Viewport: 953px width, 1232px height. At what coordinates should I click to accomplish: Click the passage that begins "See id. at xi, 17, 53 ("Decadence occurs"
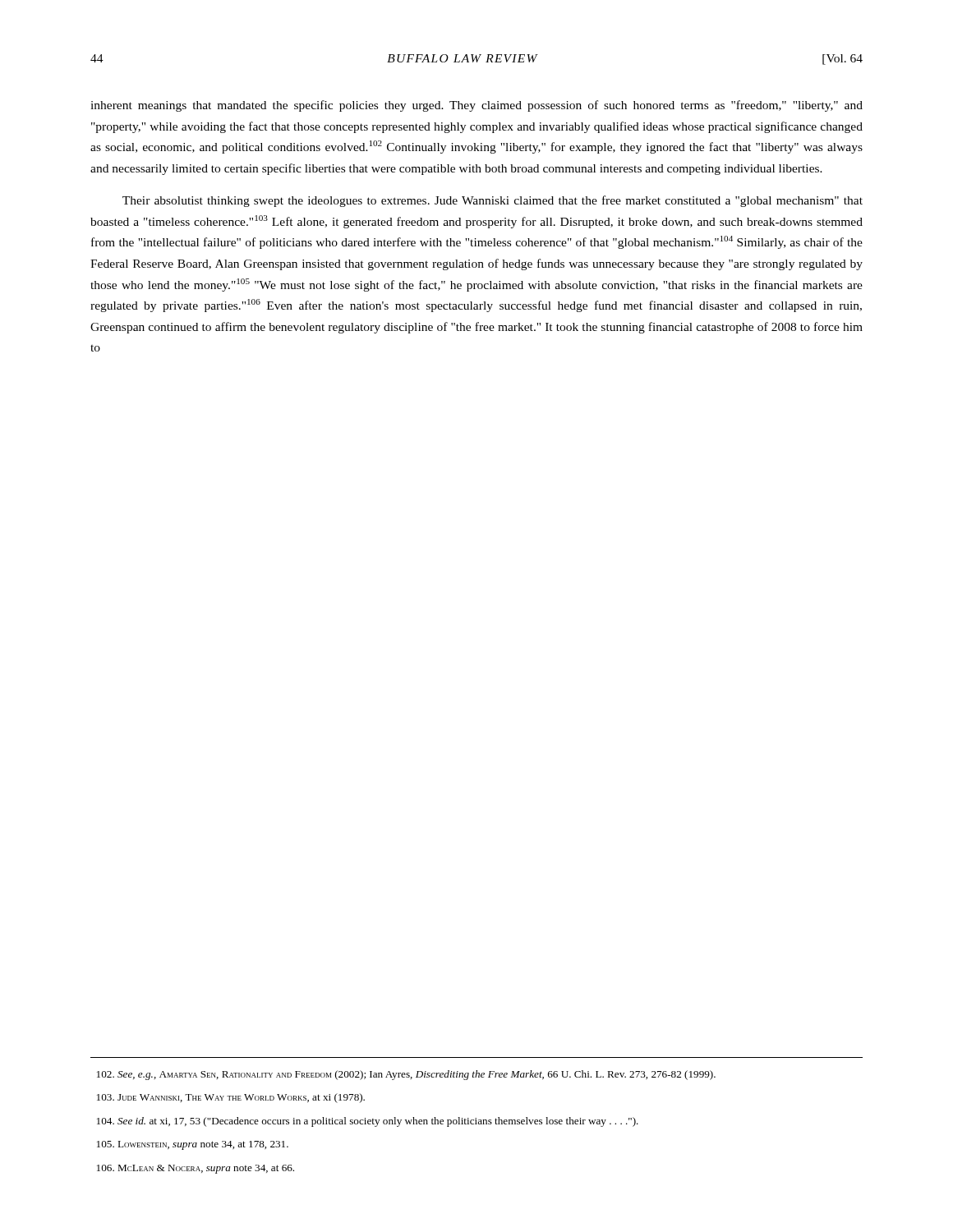[365, 1120]
